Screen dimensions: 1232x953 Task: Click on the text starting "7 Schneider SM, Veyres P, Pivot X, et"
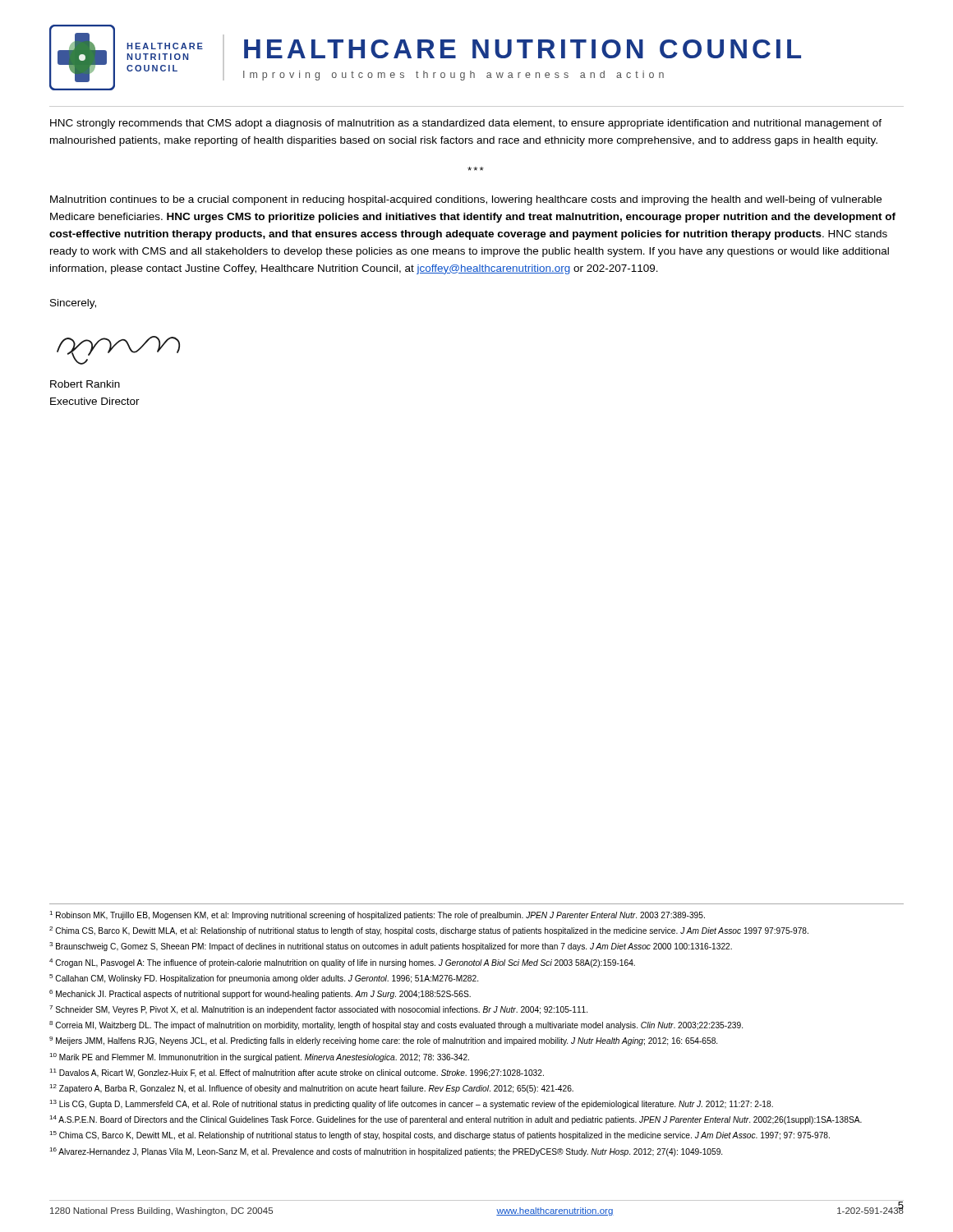coord(319,1009)
